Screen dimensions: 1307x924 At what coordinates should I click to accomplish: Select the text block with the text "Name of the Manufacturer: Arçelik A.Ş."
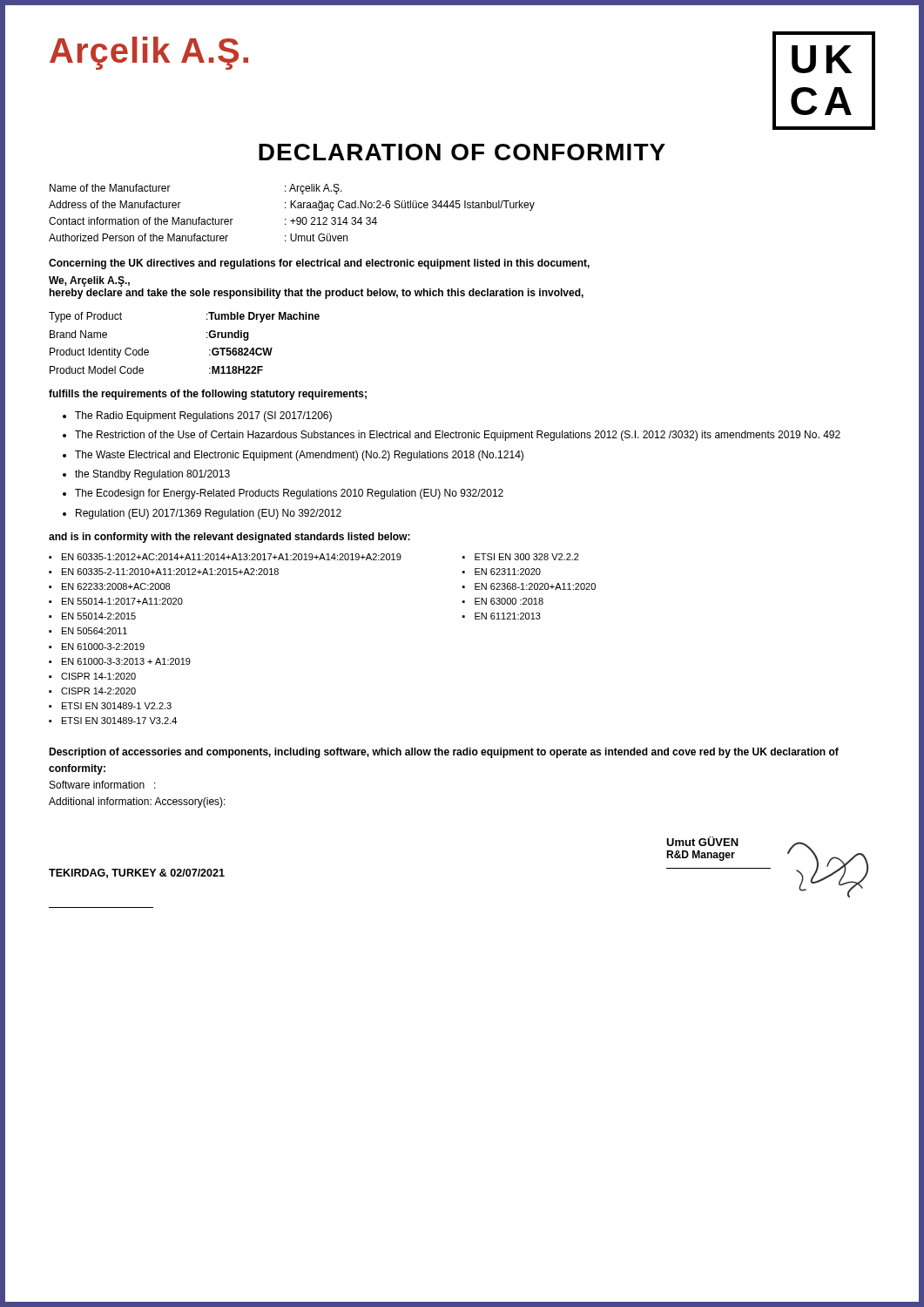coord(462,213)
